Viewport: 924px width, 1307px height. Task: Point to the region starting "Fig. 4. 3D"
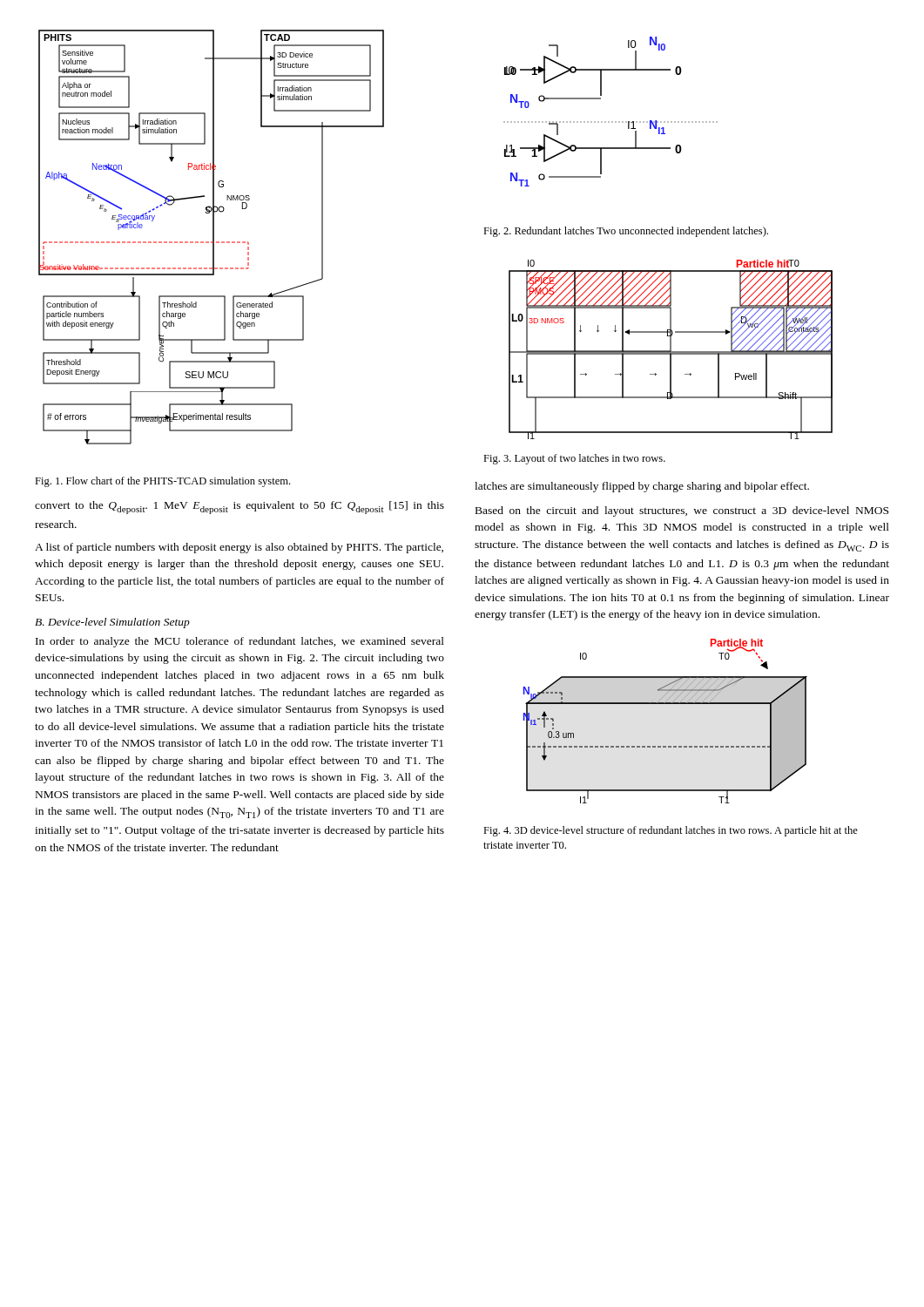(670, 838)
